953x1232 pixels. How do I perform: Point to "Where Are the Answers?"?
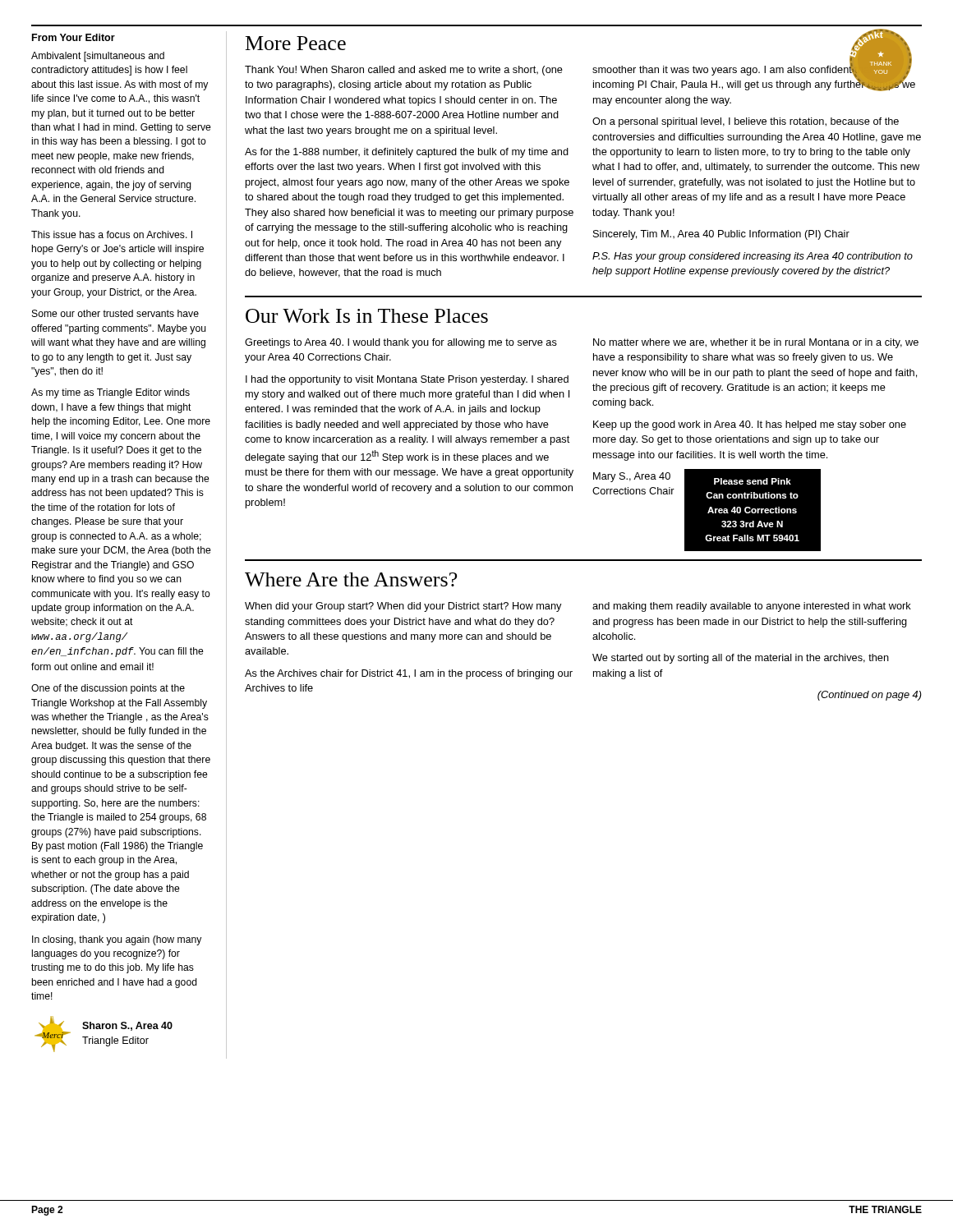(x=351, y=580)
